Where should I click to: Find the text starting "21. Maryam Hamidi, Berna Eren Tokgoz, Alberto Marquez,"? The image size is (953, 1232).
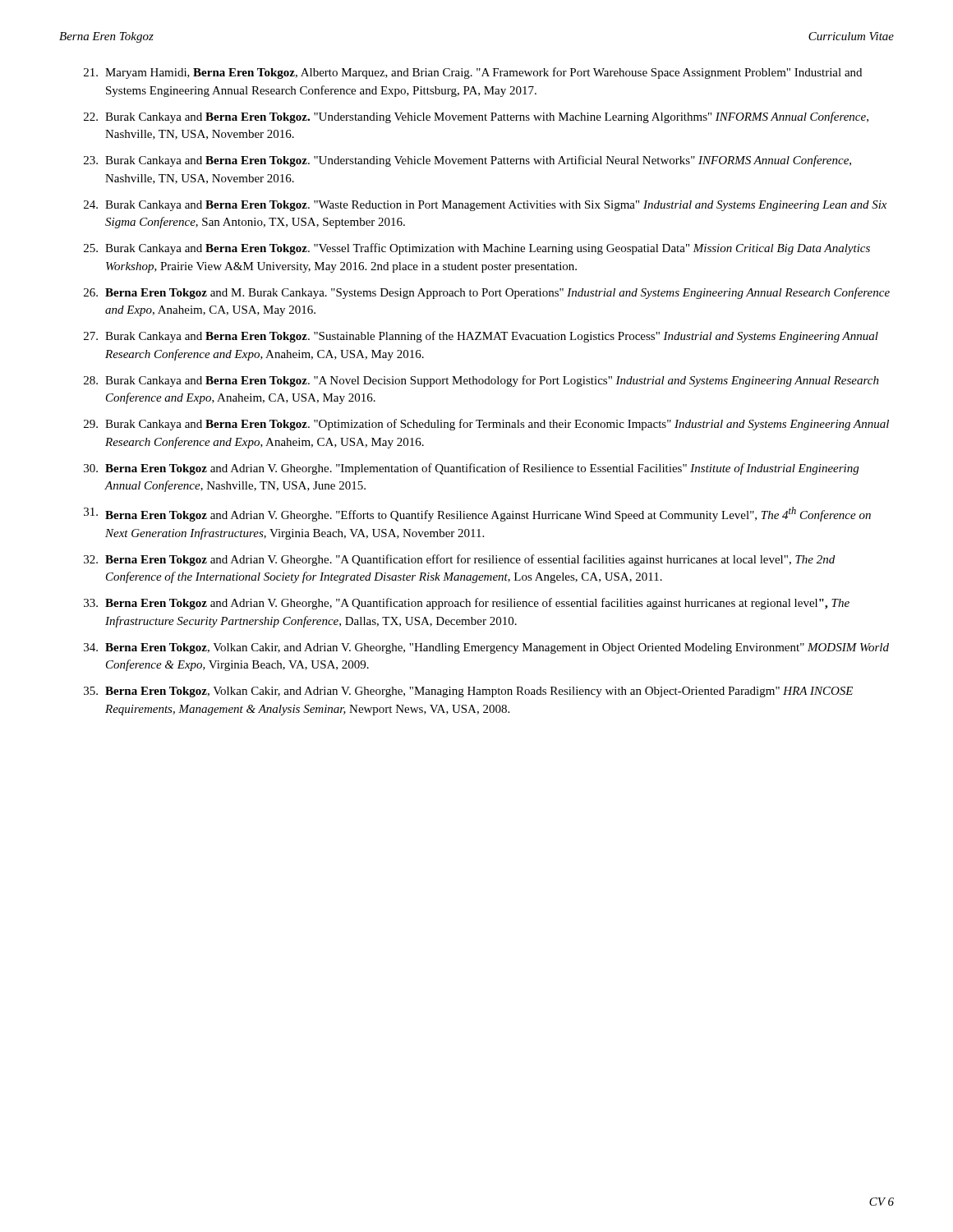click(x=476, y=82)
